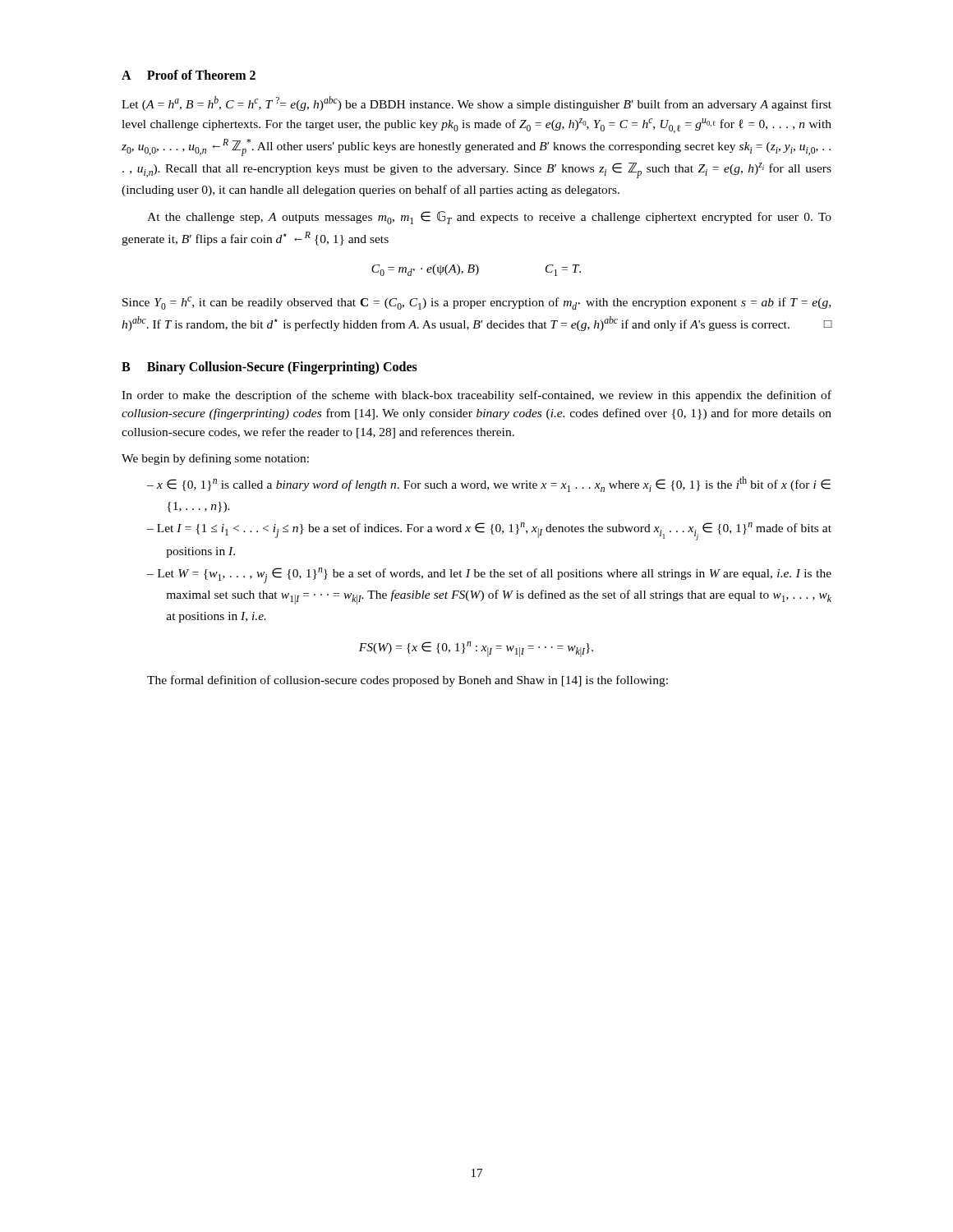Find the formula with the text "FS(W) = {x ∈"

[476, 647]
